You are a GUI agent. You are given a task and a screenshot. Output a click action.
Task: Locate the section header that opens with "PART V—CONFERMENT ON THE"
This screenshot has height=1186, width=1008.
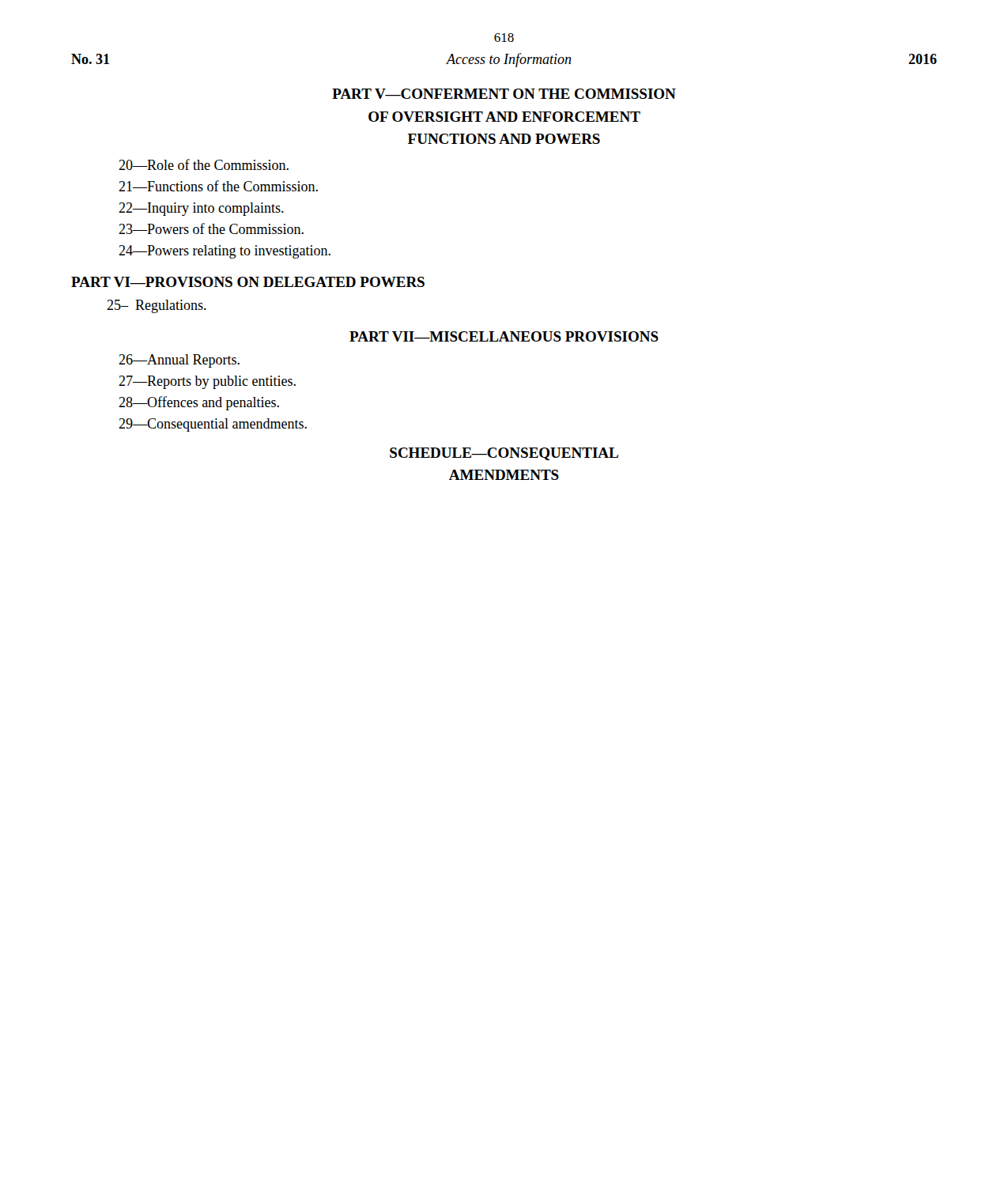tap(504, 116)
